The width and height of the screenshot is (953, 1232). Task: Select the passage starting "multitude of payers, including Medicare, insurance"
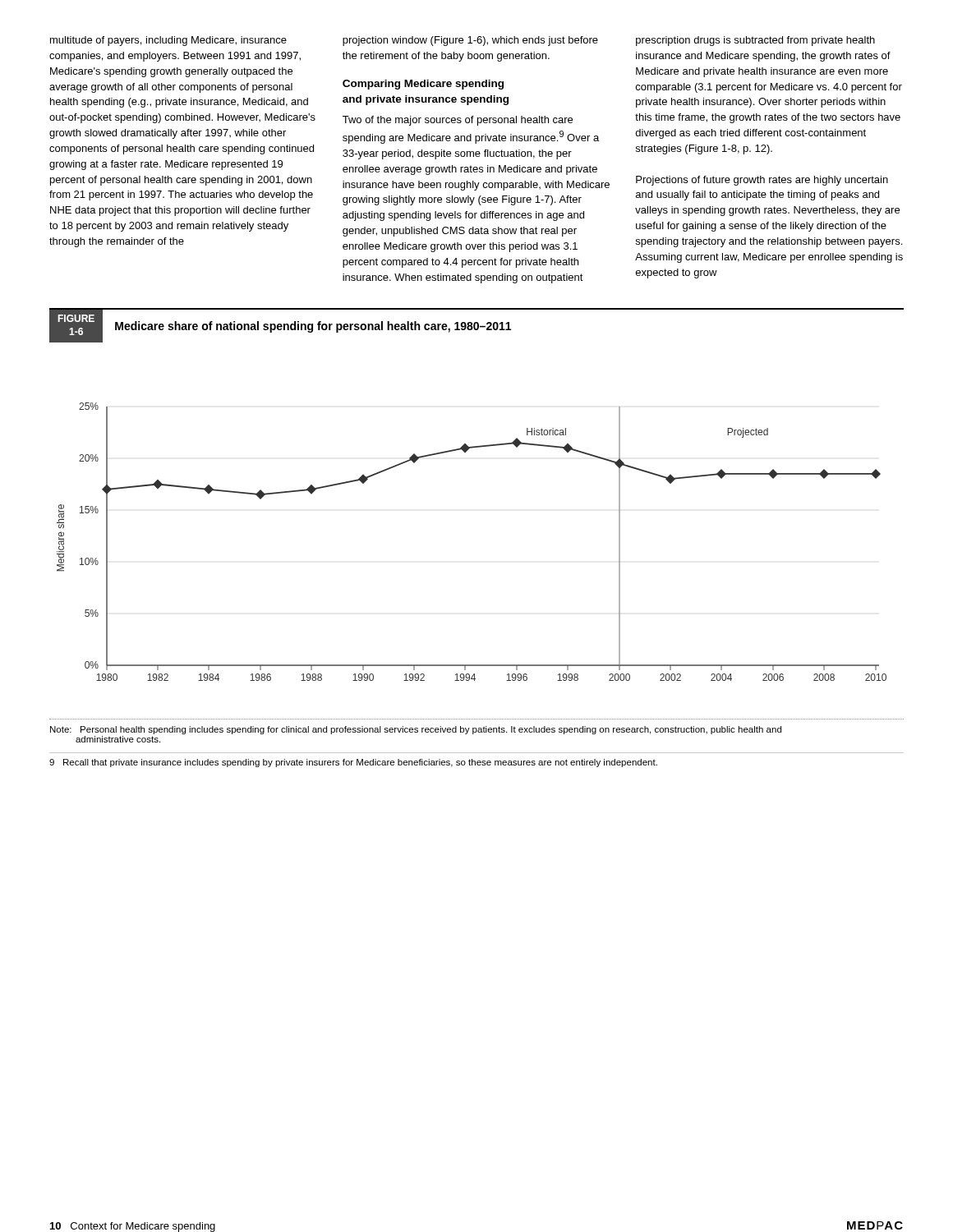point(182,140)
